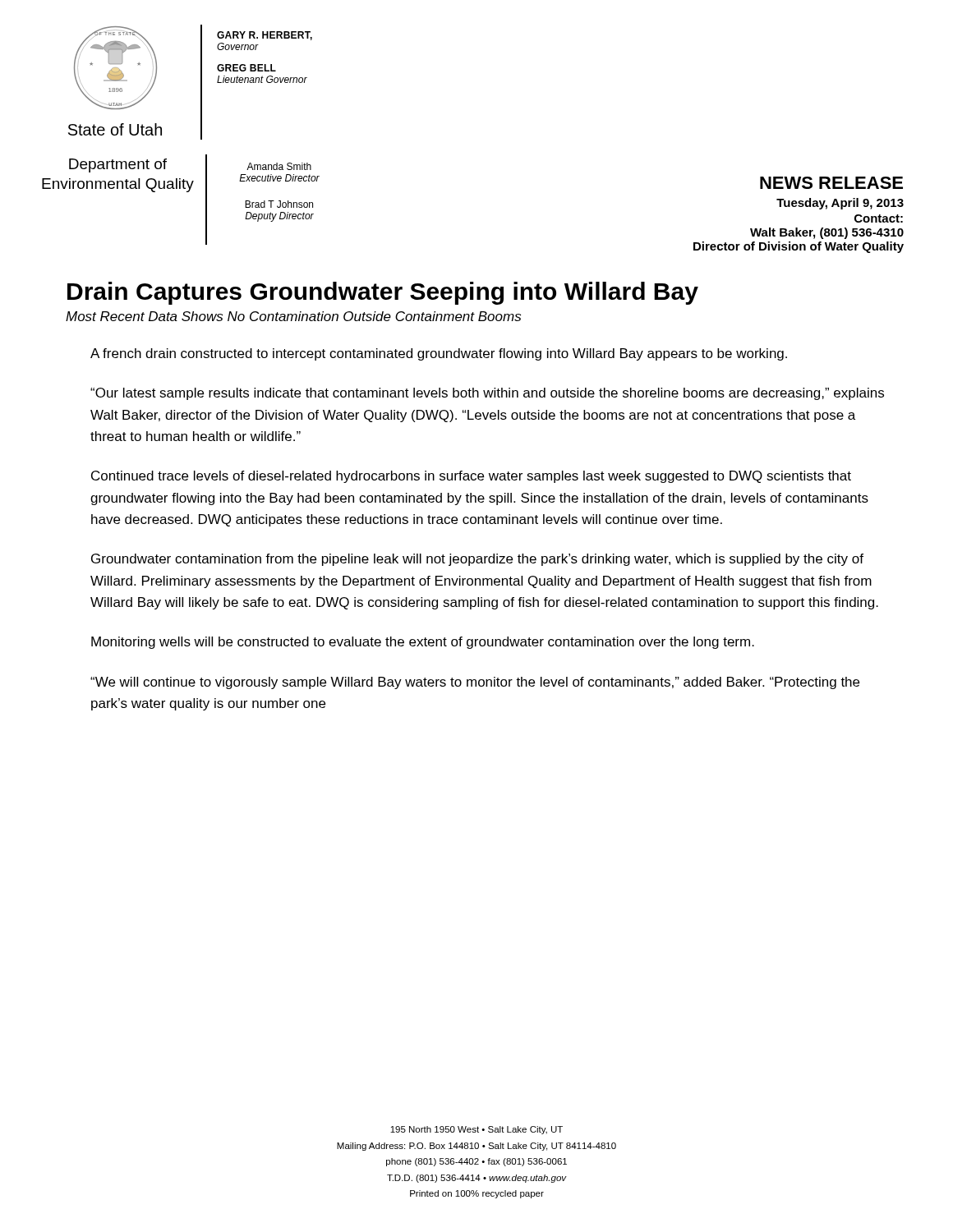This screenshot has height=1232, width=953.
Task: Point to the text block starting "Drain Captures Groundwater Seeping into Willard Bay"
Action: pyautogui.click(x=382, y=291)
